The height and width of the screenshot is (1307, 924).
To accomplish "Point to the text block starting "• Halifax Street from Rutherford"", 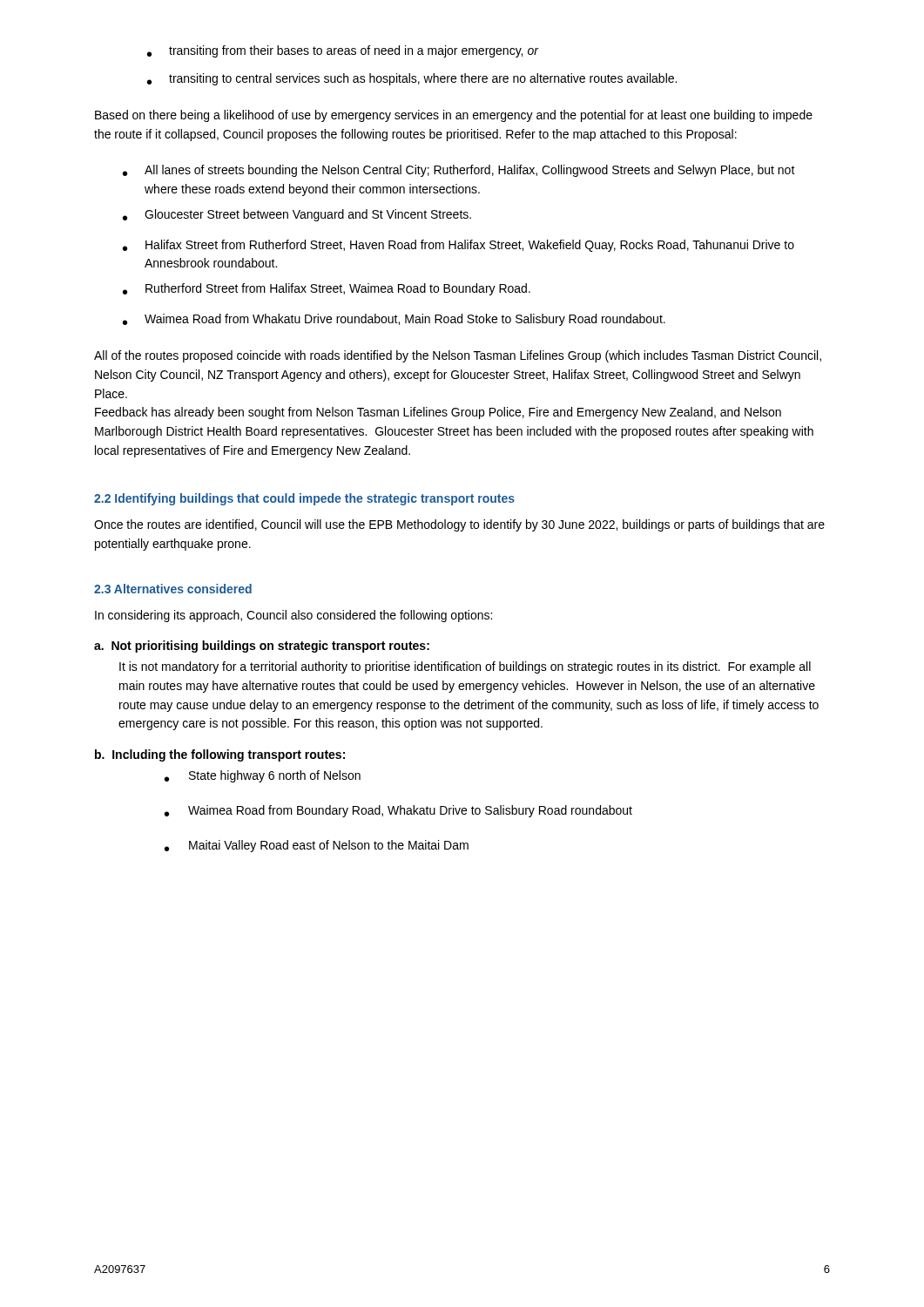I will click(476, 255).
